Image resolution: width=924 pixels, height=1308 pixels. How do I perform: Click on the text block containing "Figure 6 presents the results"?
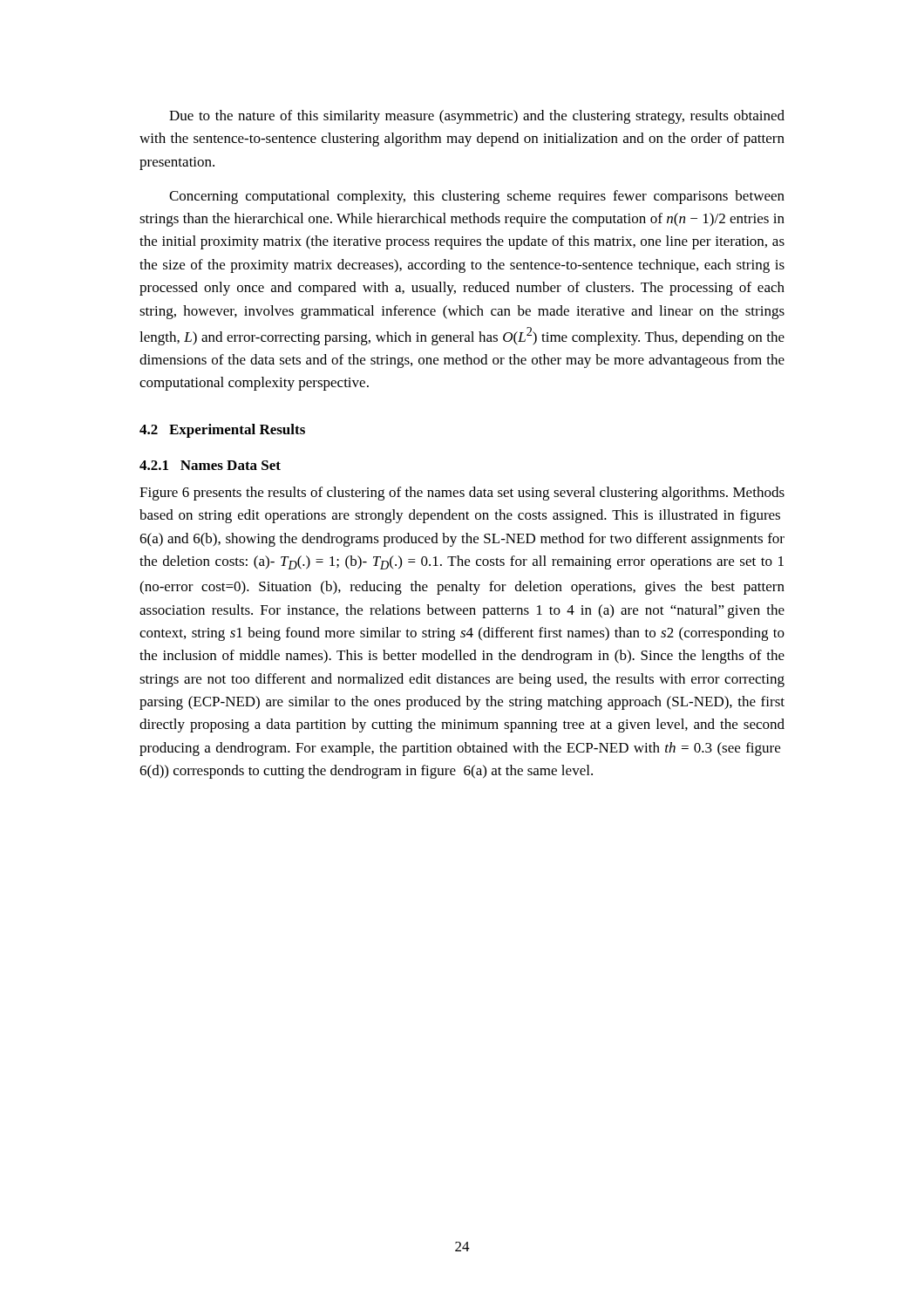tap(462, 631)
